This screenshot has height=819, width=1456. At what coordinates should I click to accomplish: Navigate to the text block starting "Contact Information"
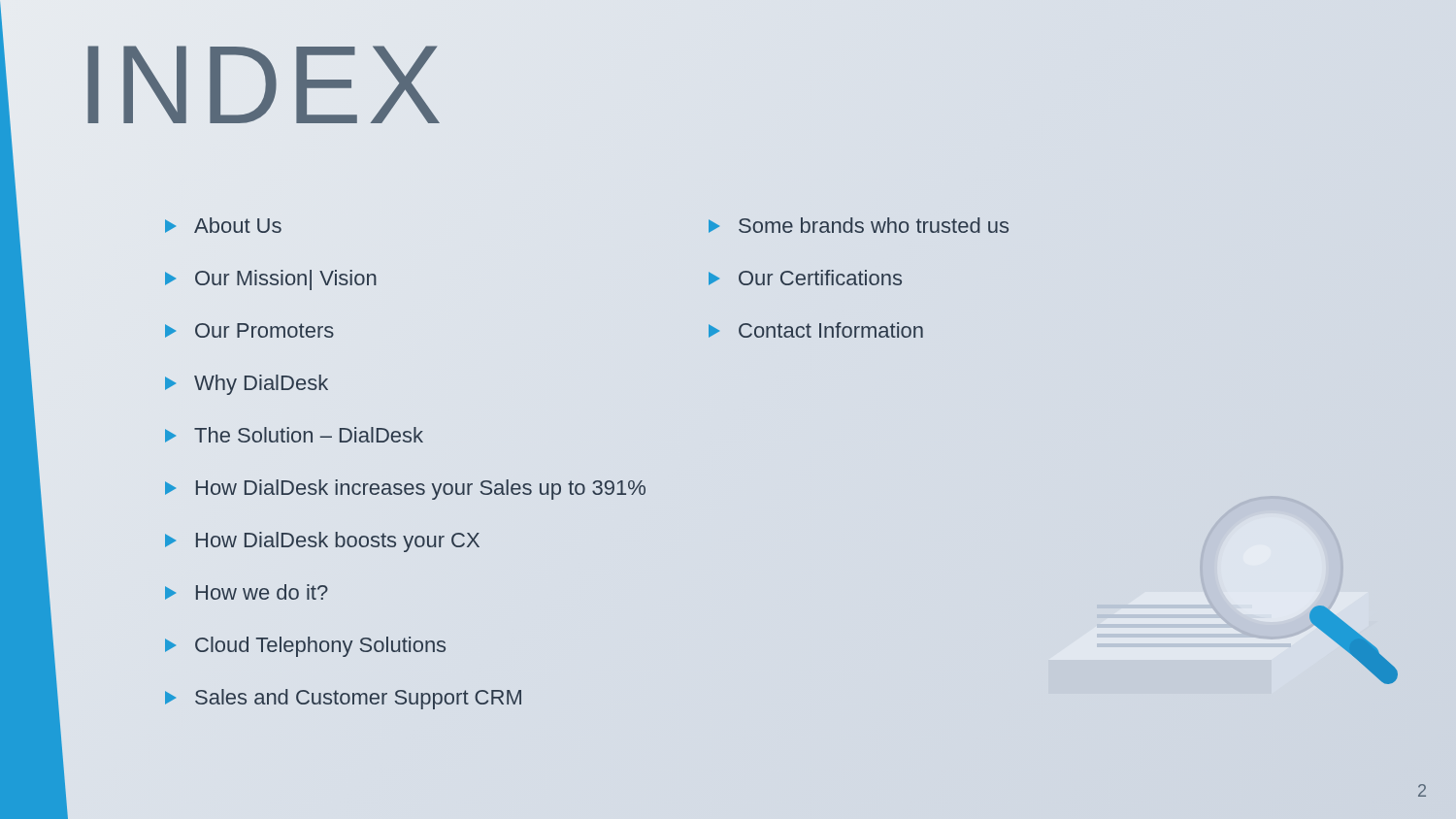pyautogui.click(x=816, y=330)
